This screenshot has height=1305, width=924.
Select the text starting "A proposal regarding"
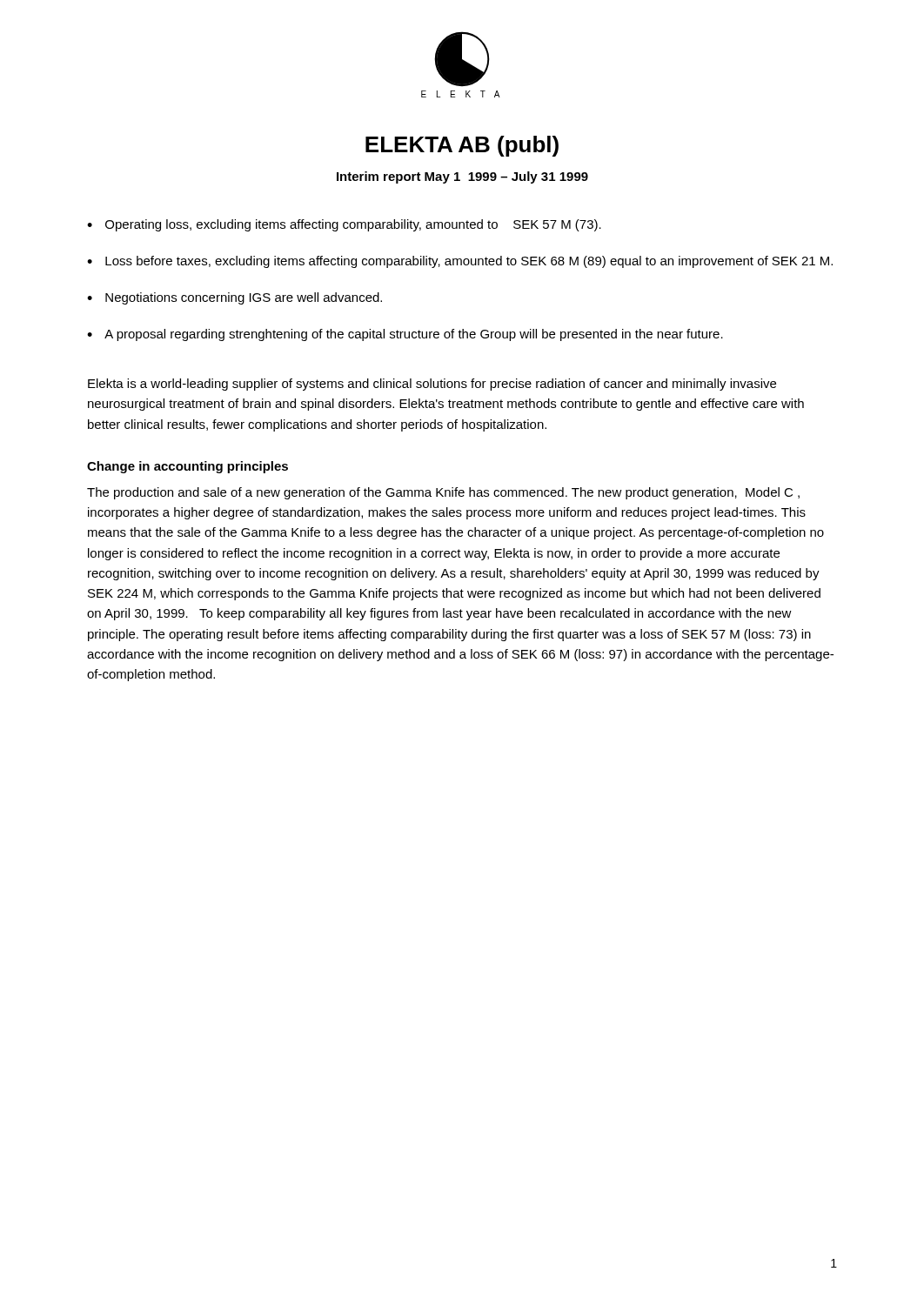tap(414, 334)
